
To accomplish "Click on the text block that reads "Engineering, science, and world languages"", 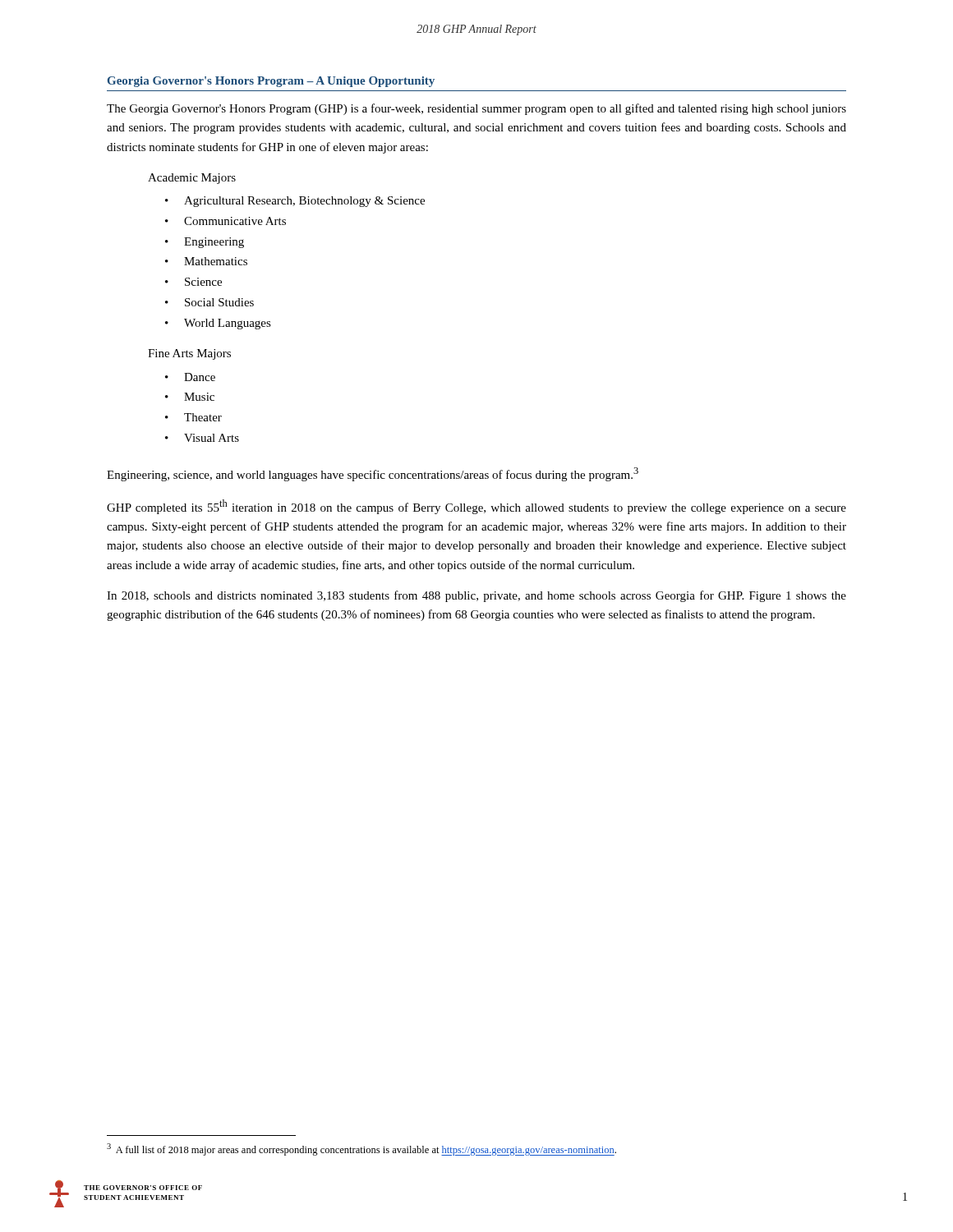I will [373, 473].
